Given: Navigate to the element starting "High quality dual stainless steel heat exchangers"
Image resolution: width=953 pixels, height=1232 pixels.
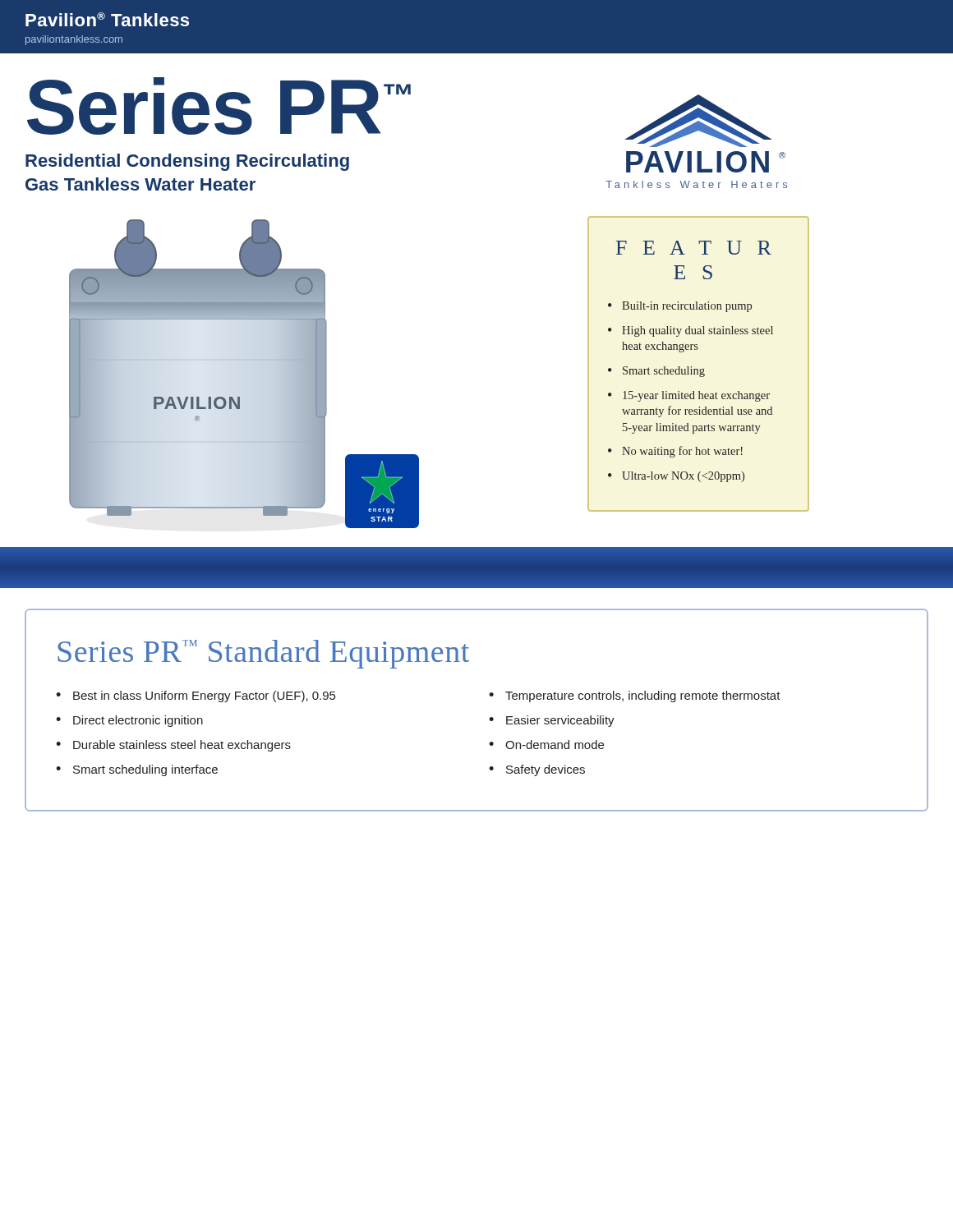Looking at the screenshot, I should pyautogui.click(x=698, y=338).
